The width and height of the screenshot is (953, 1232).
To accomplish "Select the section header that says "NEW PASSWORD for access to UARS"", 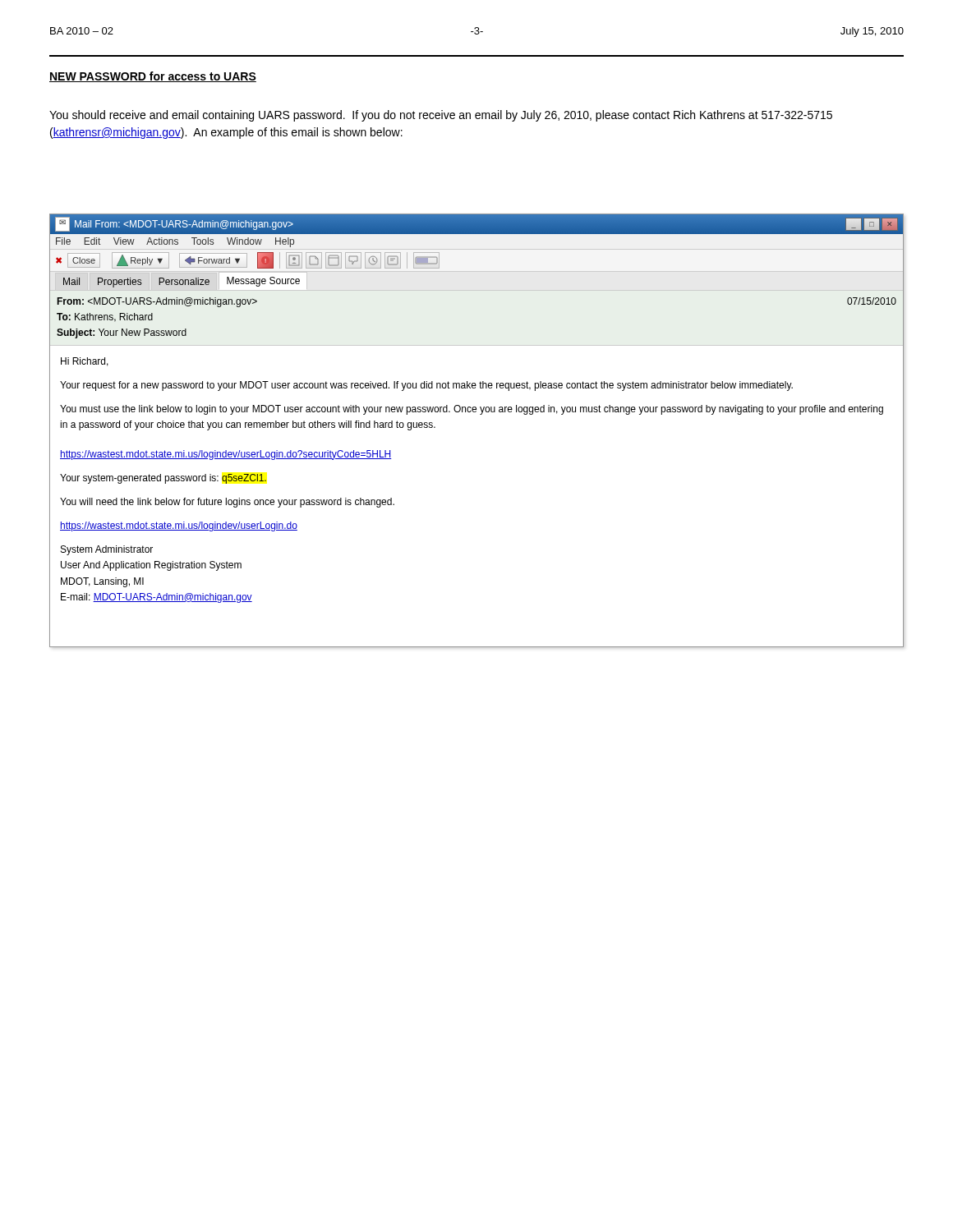I will pyautogui.click(x=153, y=76).
